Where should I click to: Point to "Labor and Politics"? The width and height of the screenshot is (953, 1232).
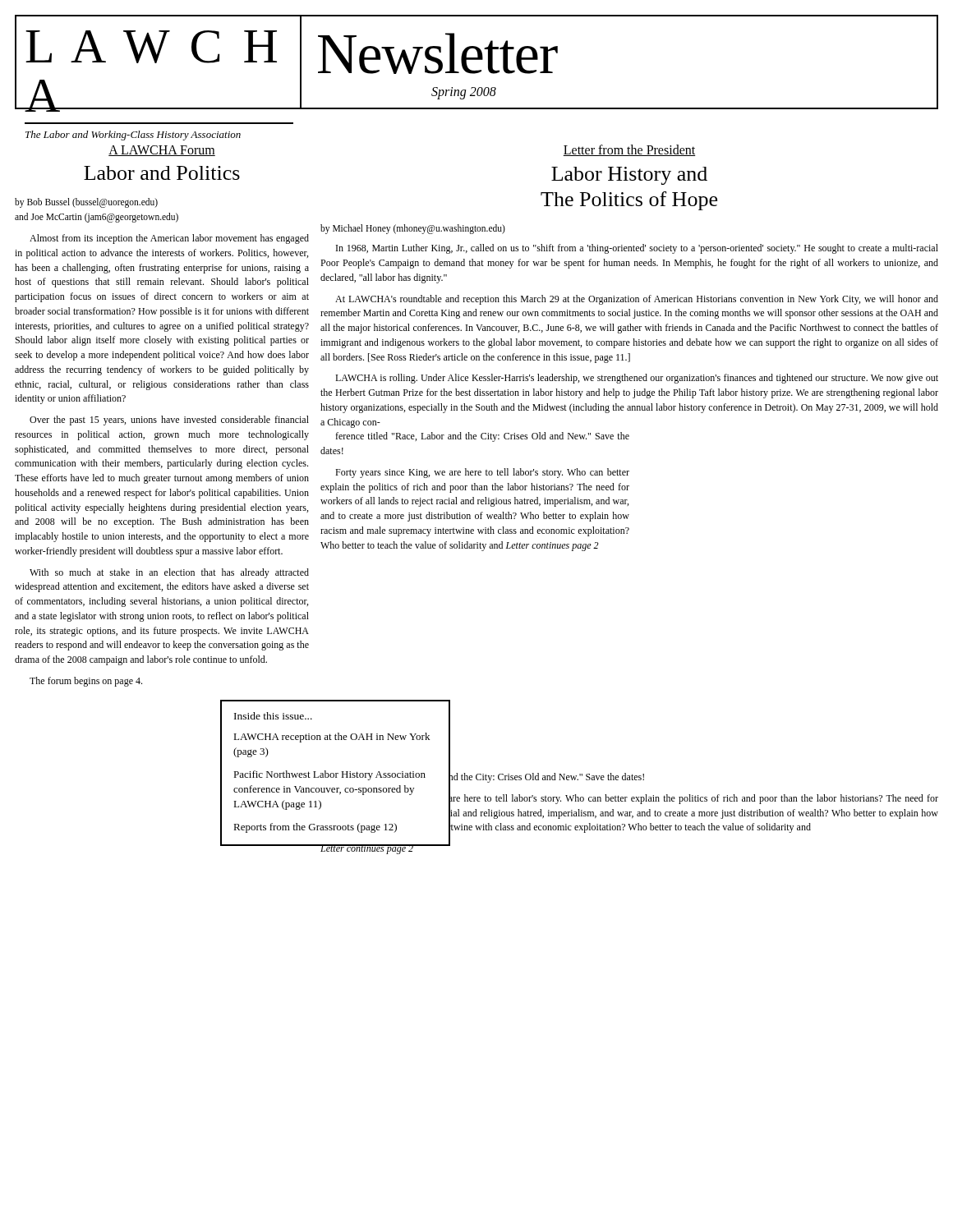[162, 173]
